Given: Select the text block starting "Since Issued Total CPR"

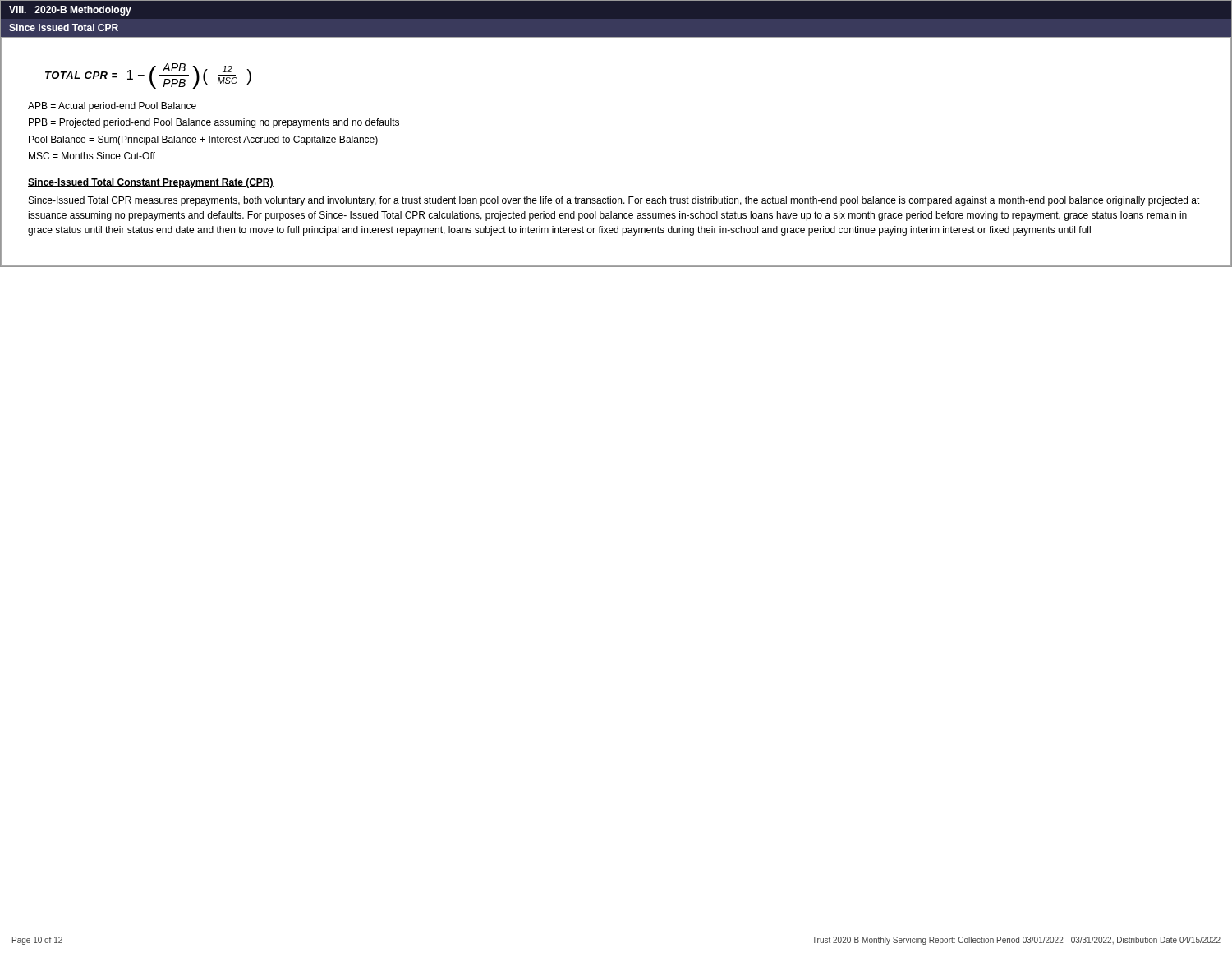Looking at the screenshot, I should pos(64,28).
